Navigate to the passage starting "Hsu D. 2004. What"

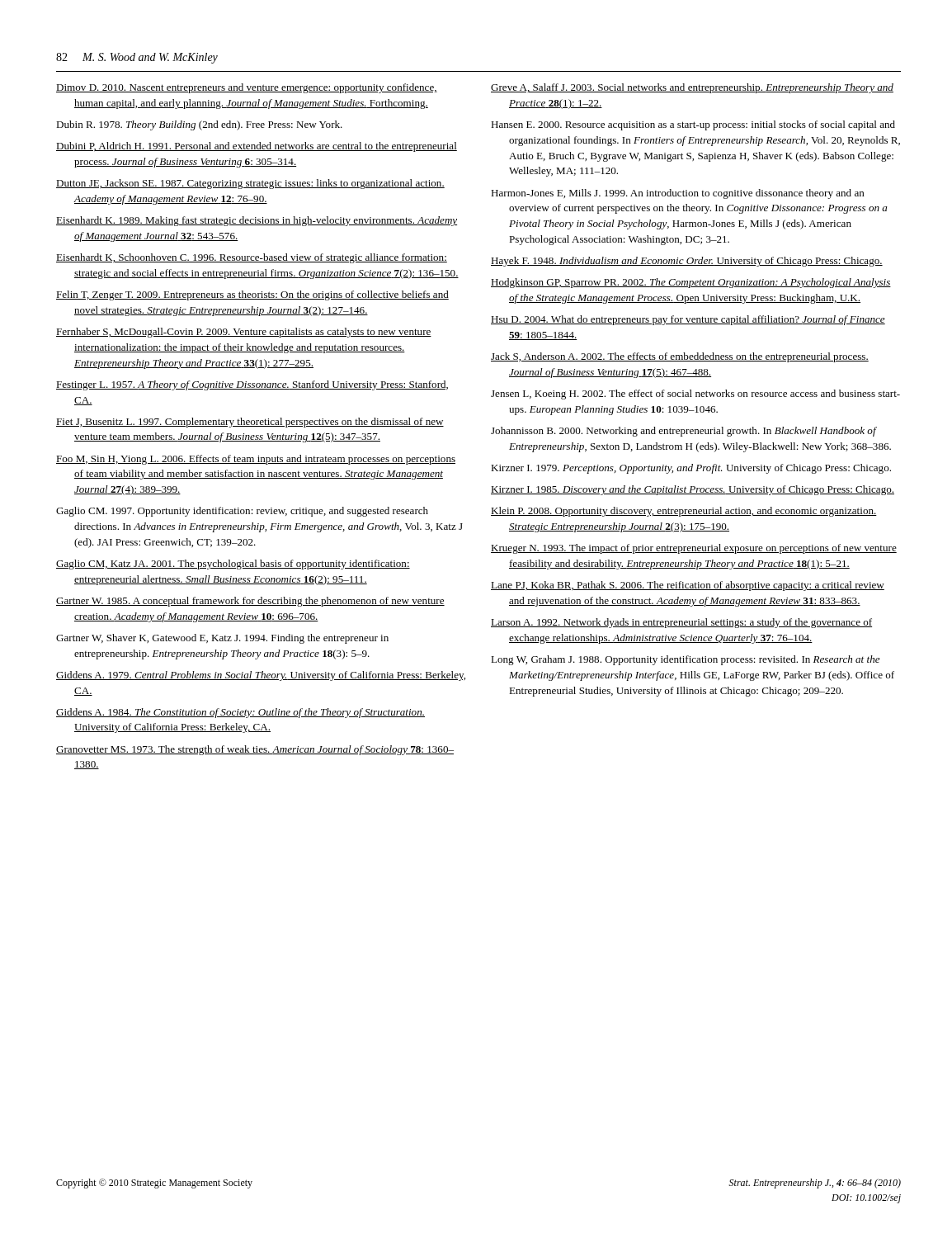pyautogui.click(x=688, y=327)
